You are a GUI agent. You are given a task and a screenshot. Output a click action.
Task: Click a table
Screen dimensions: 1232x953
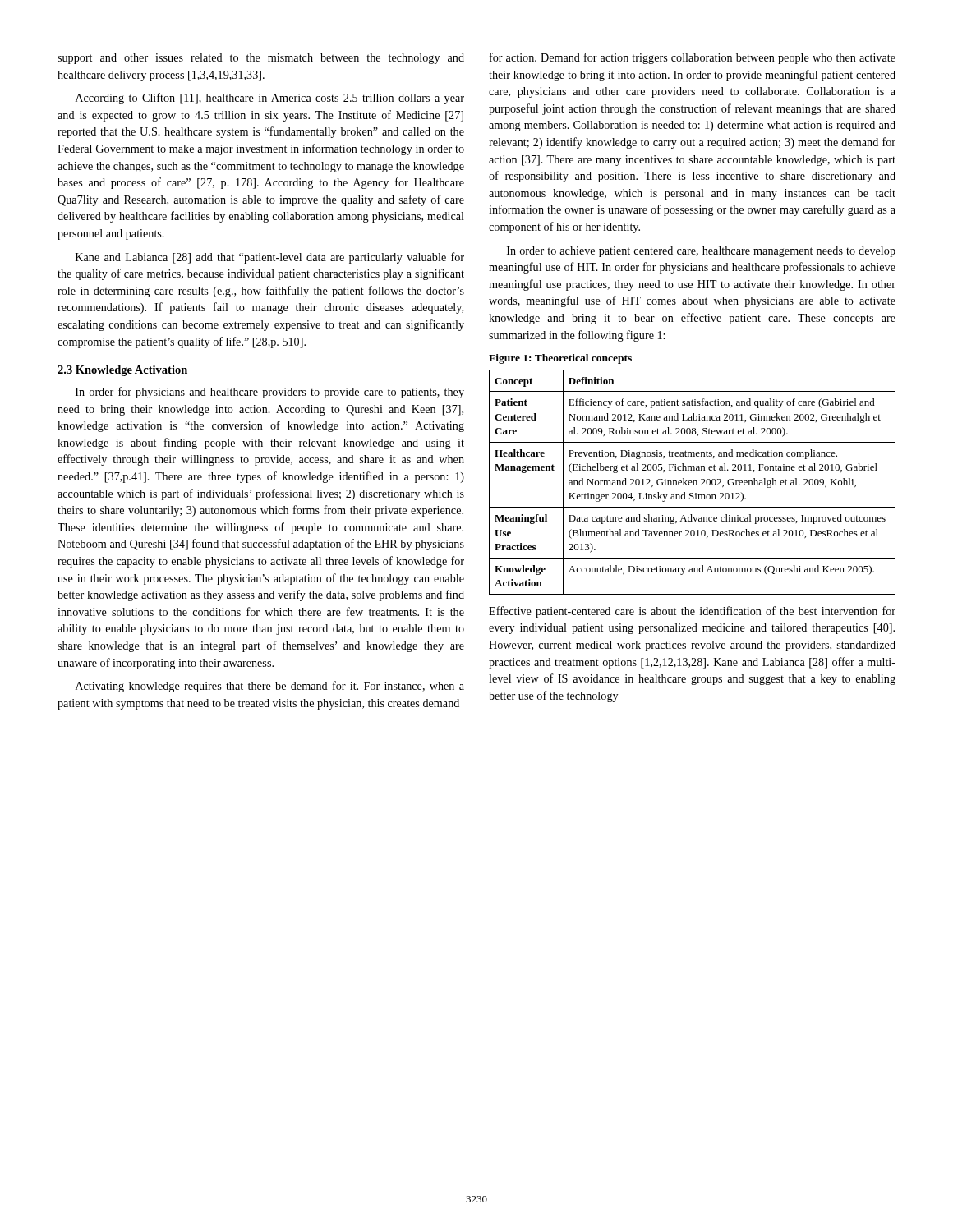pos(692,482)
